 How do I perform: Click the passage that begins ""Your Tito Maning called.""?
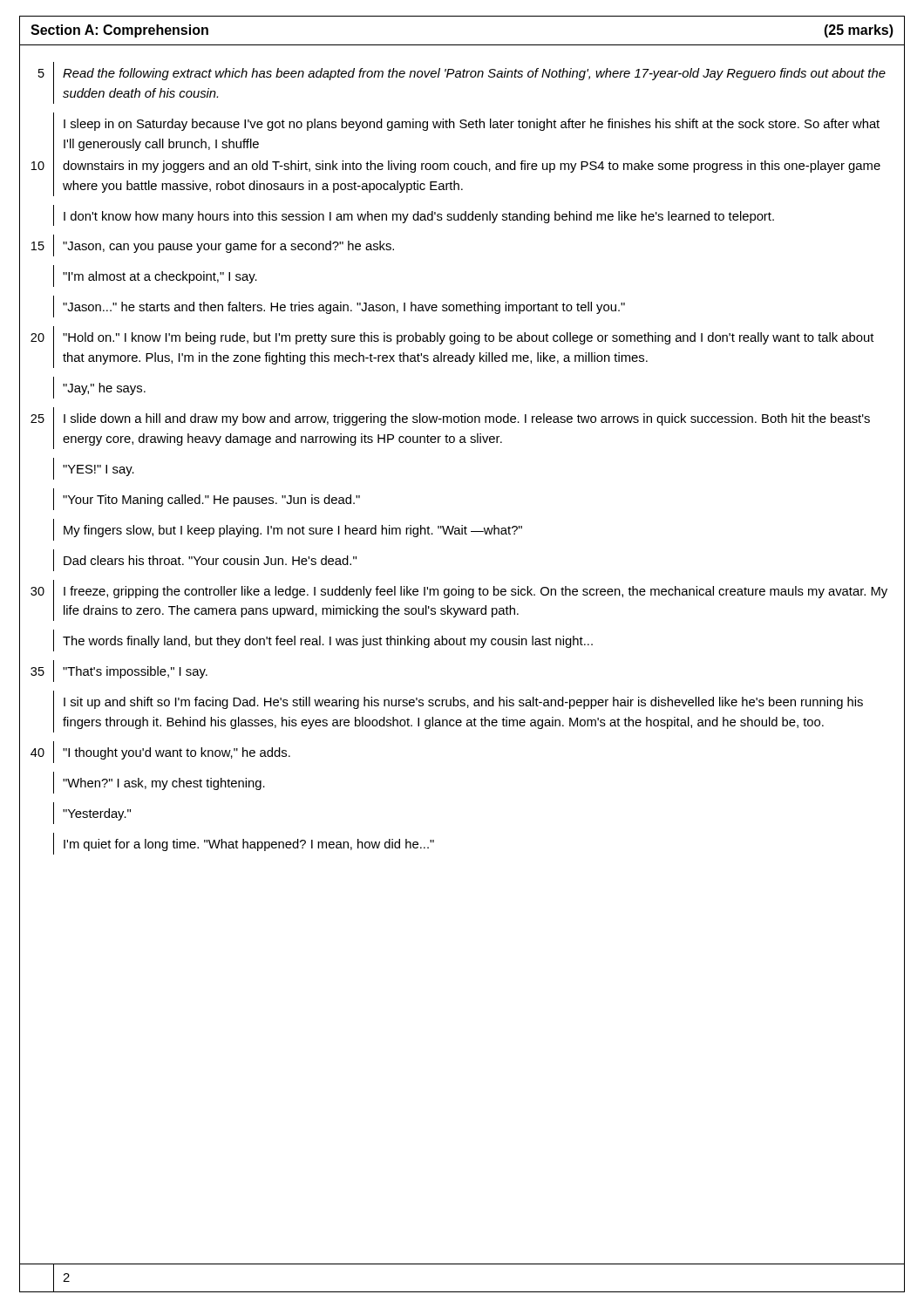coord(212,499)
